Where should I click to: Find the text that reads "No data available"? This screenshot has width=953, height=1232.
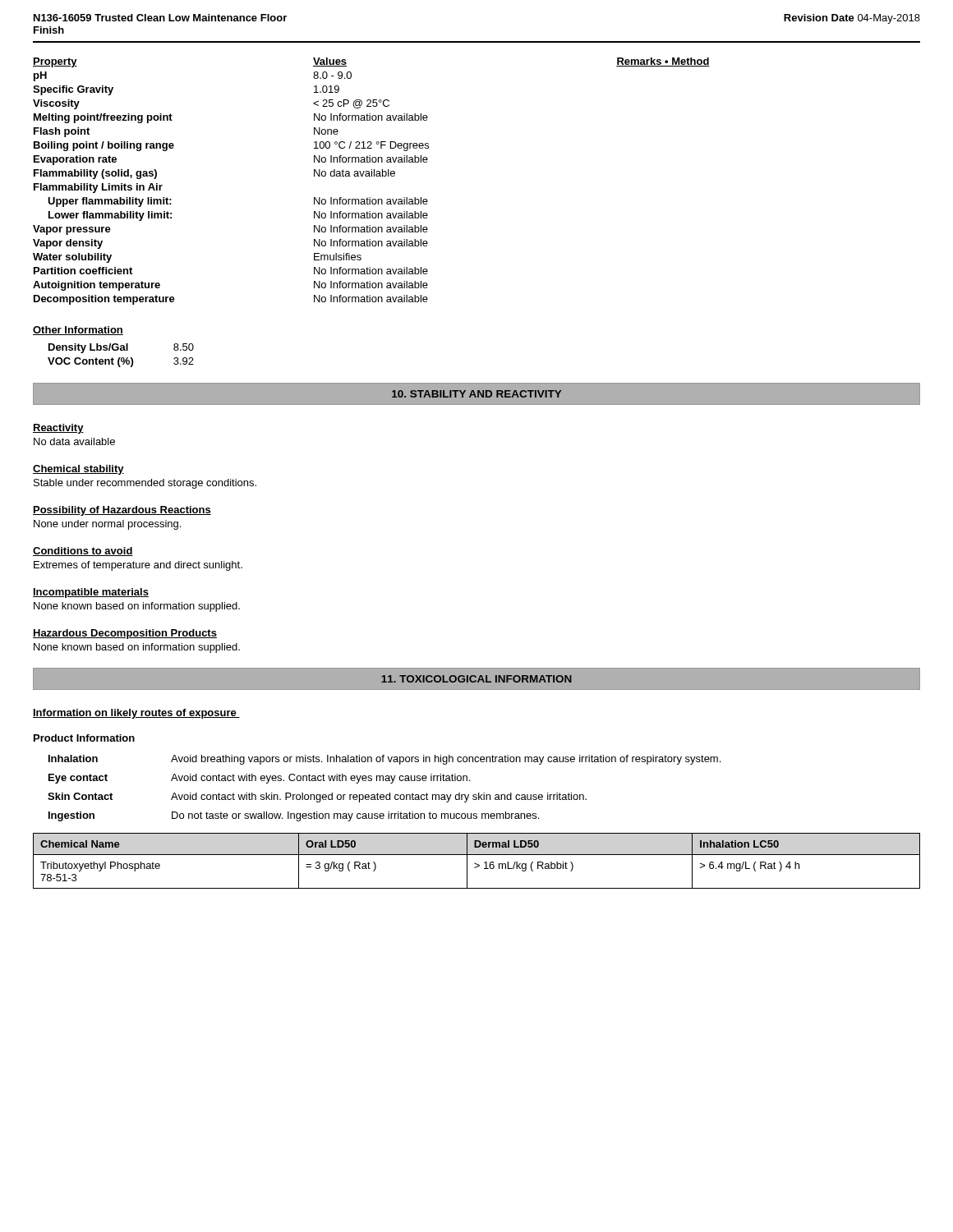click(74, 441)
